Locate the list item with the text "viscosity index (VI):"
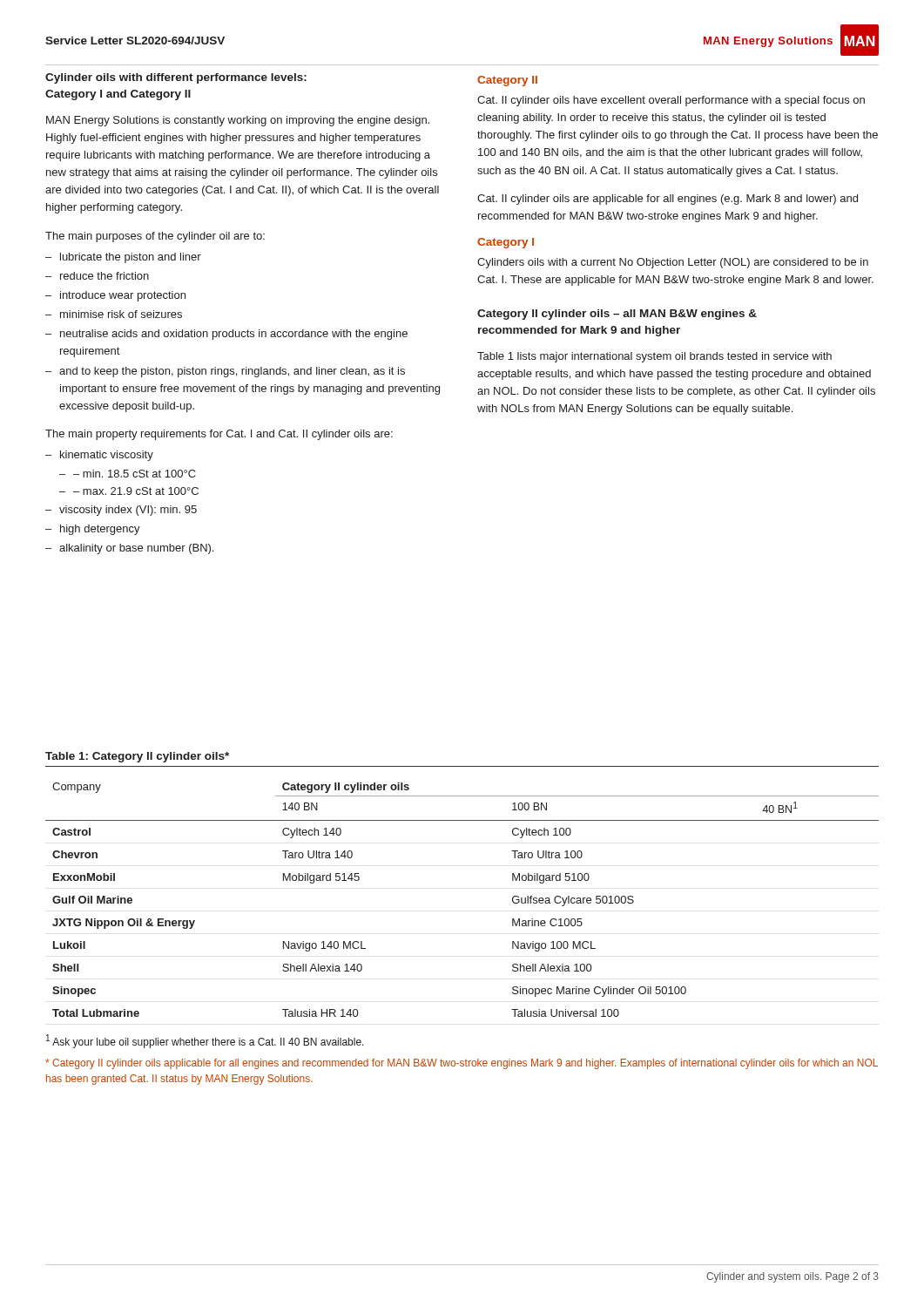The height and width of the screenshot is (1307, 924). pos(128,509)
